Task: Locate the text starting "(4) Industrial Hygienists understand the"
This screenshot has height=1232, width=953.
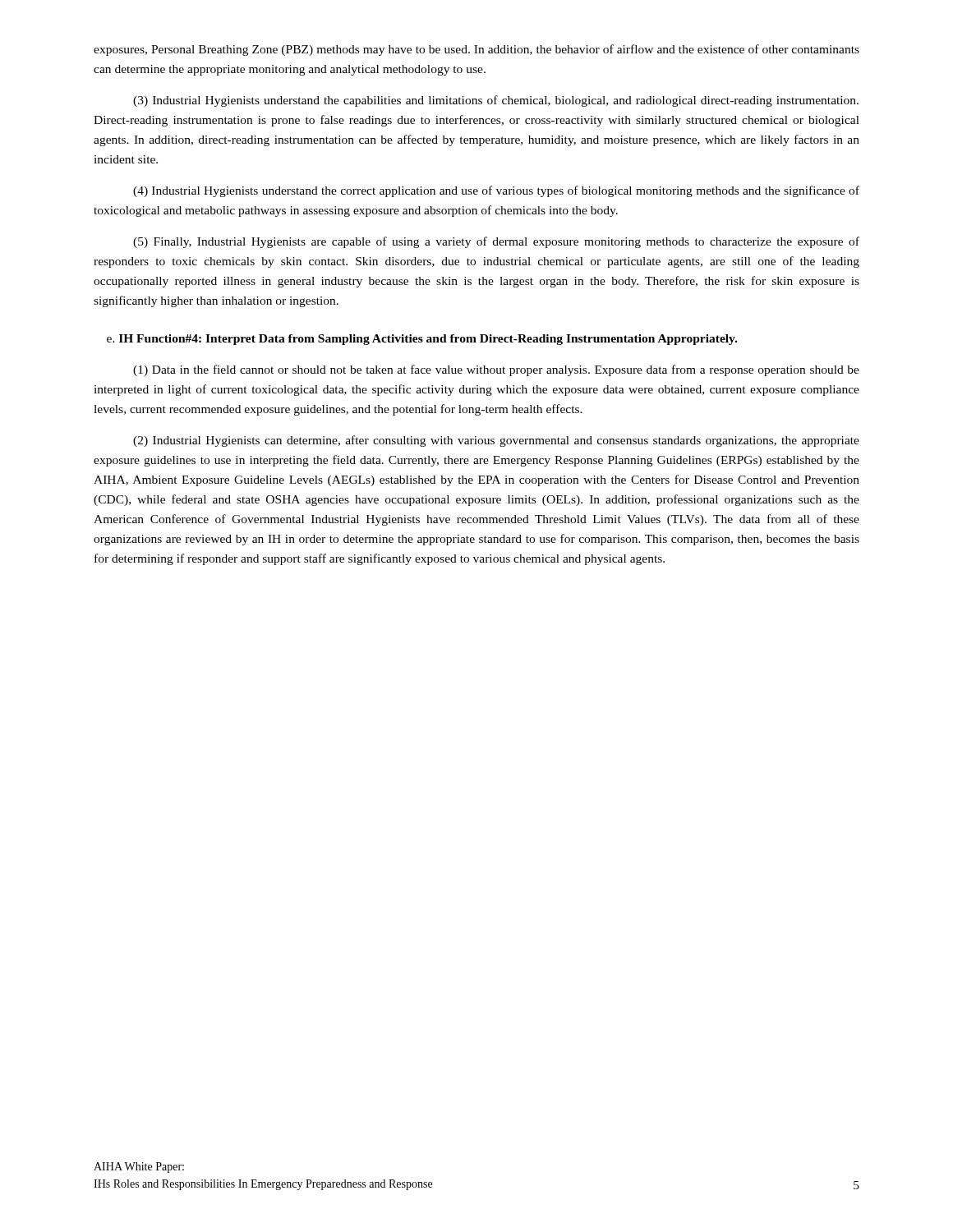Action: 476,201
